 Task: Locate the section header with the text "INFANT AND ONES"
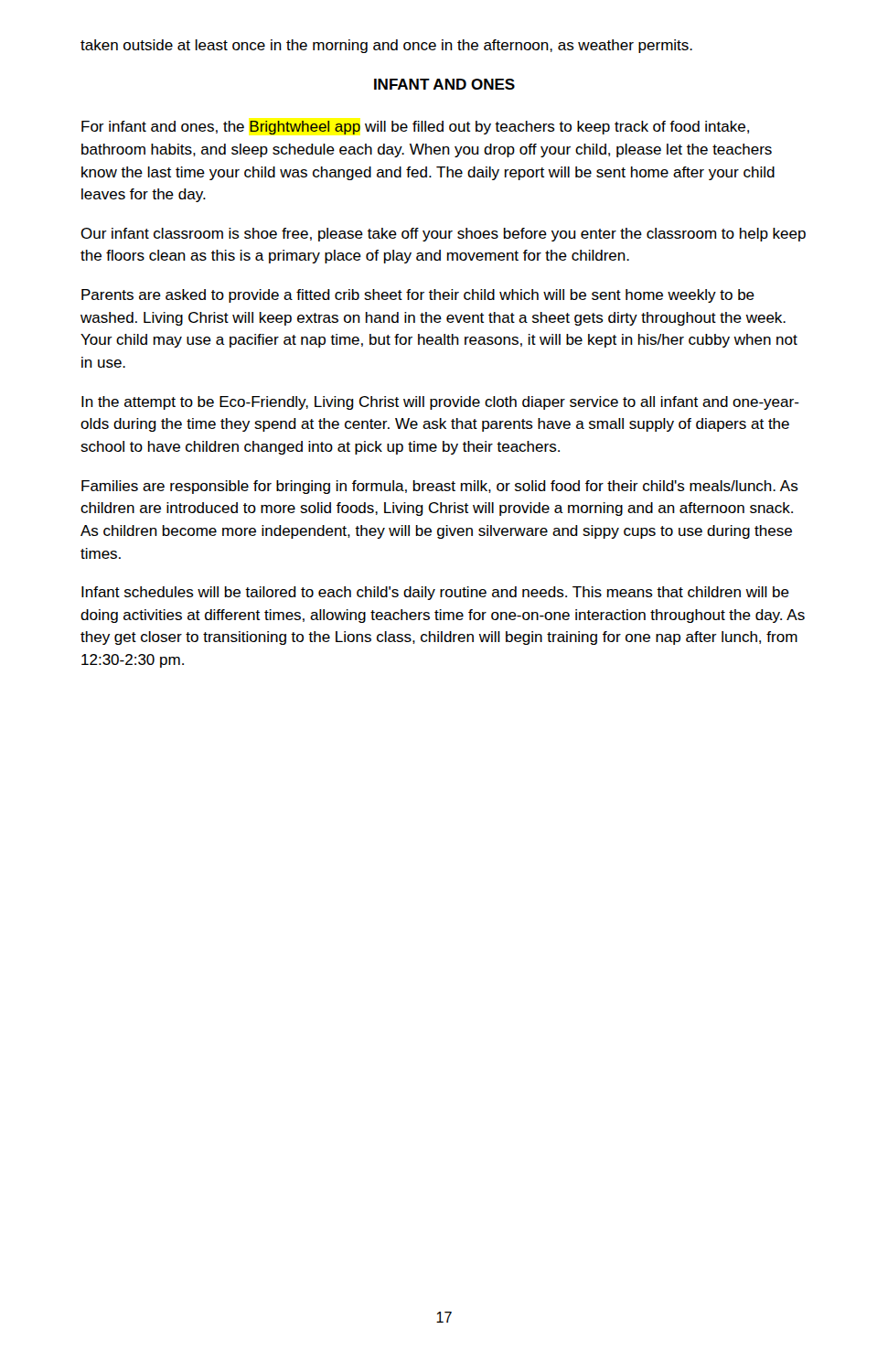[444, 84]
